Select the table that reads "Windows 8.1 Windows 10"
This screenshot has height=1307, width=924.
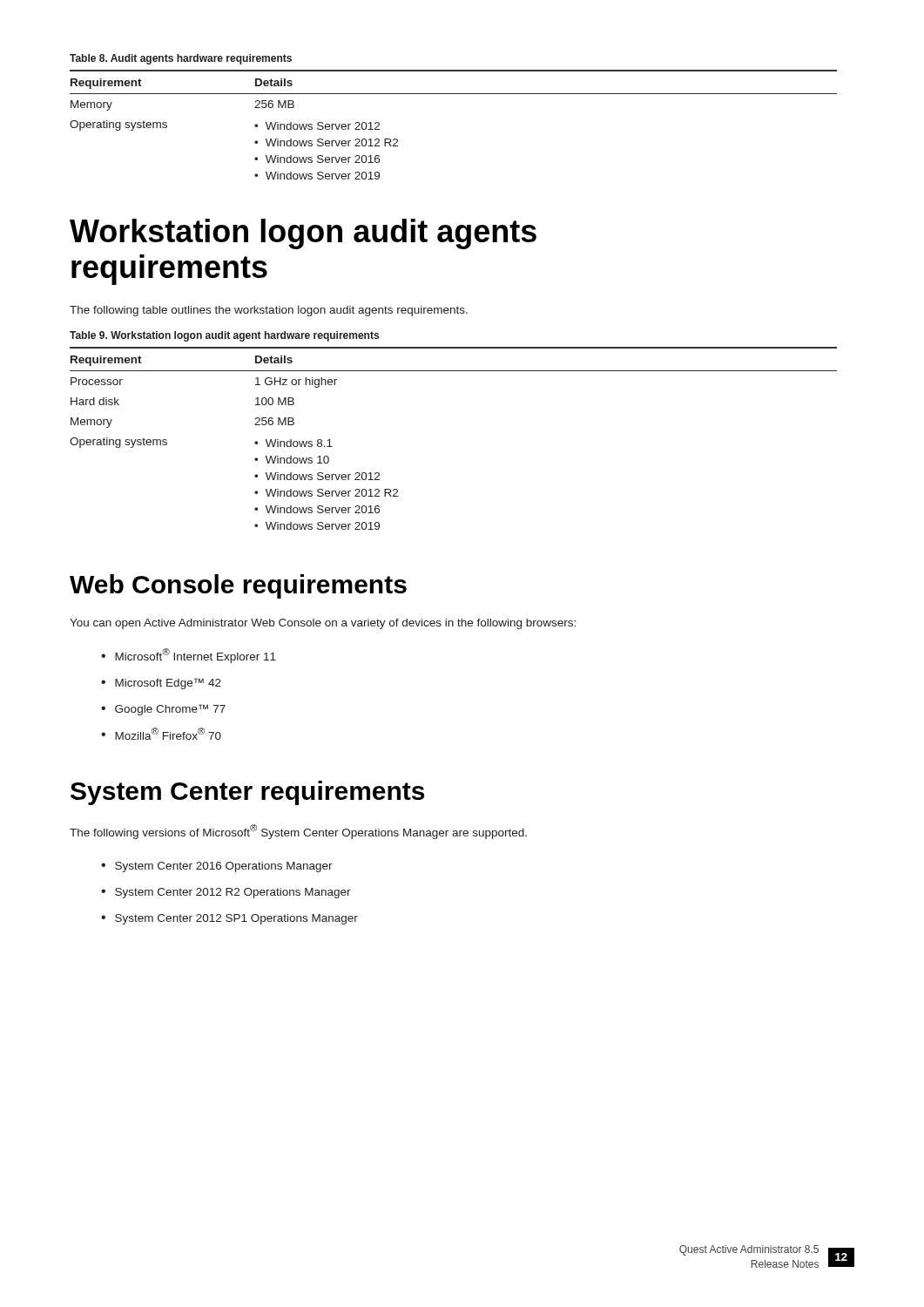(453, 442)
